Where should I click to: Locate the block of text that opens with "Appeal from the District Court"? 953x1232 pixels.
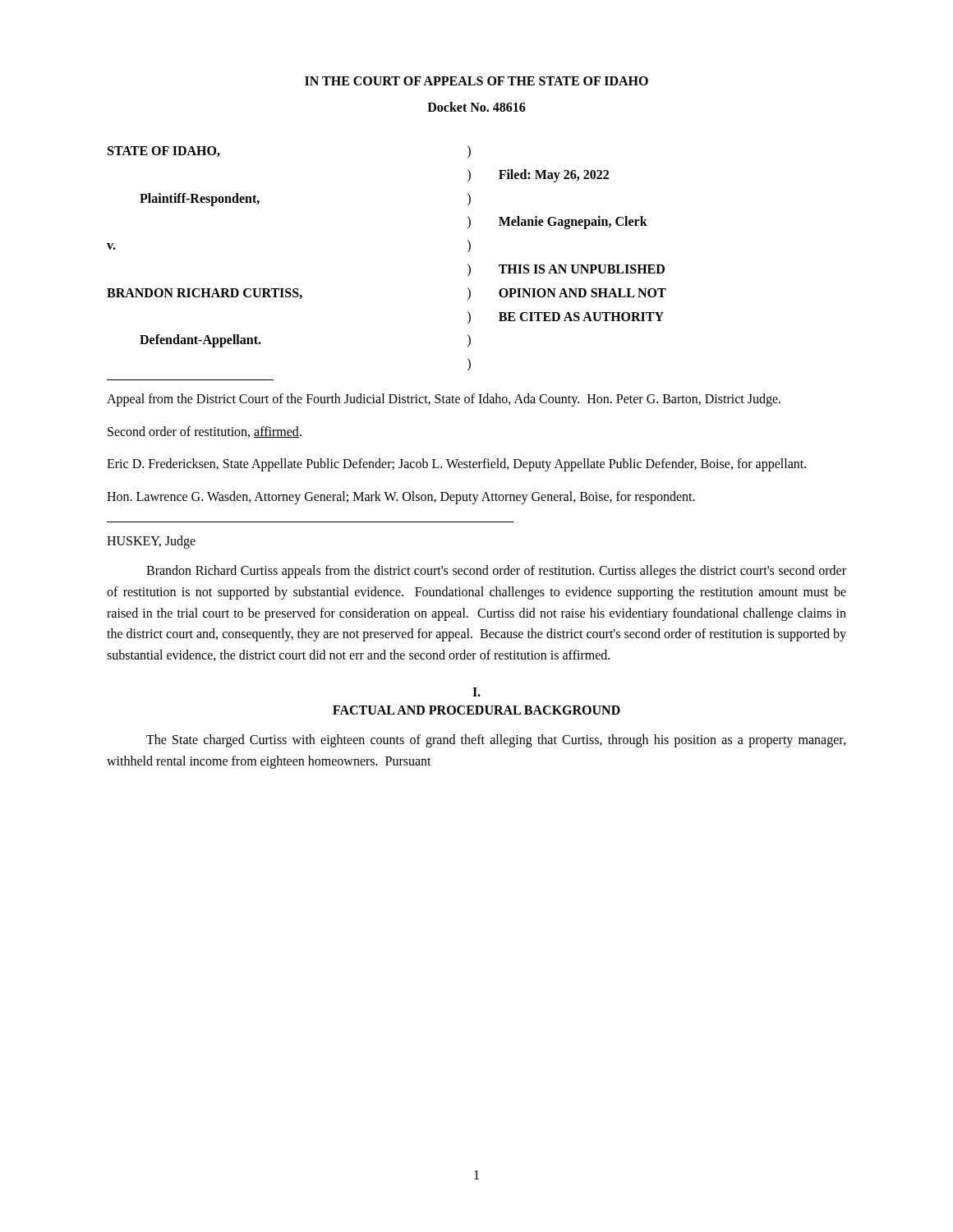[x=444, y=399]
